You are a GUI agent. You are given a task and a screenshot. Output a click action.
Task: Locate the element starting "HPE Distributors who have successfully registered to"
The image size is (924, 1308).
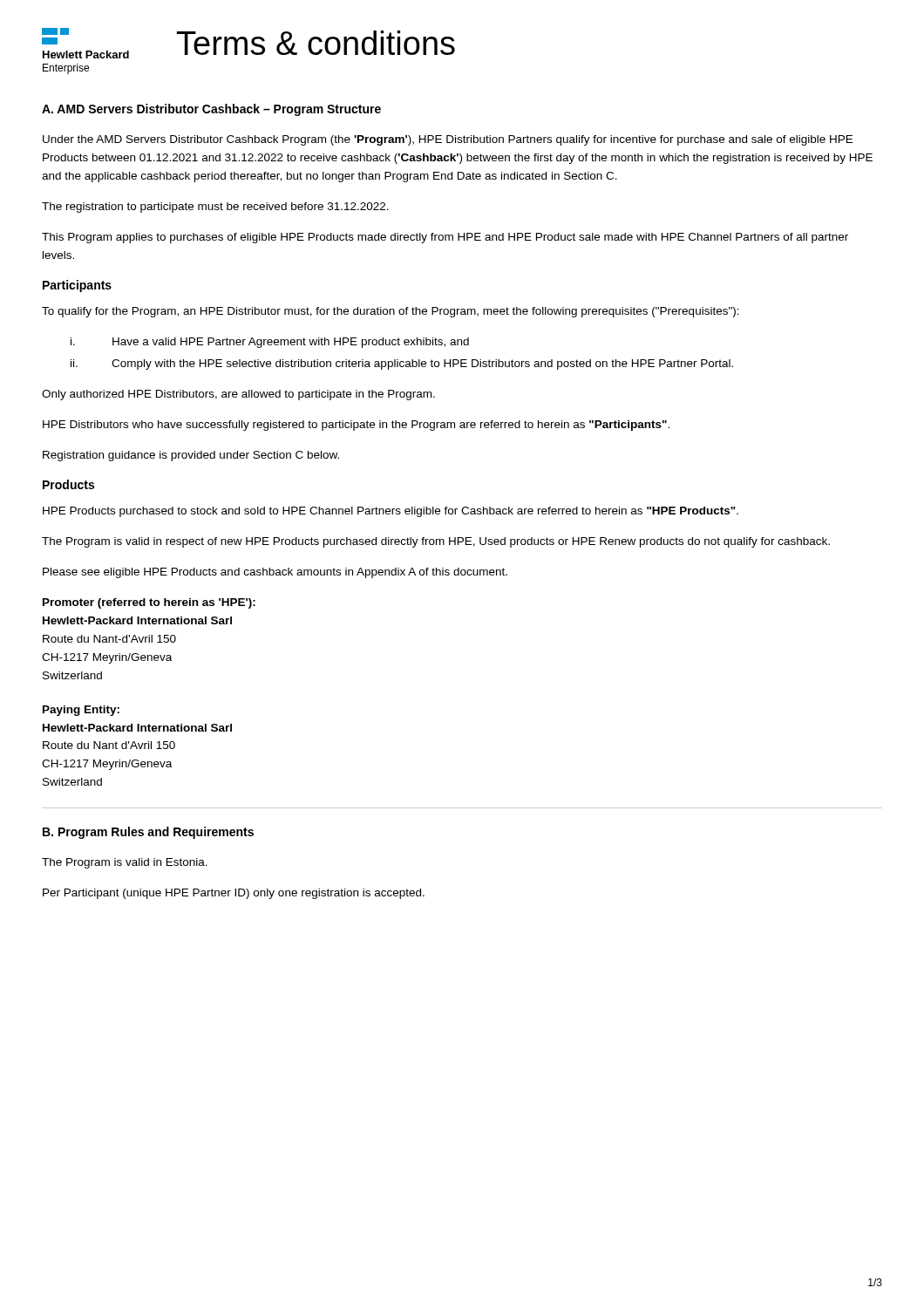[x=356, y=424]
